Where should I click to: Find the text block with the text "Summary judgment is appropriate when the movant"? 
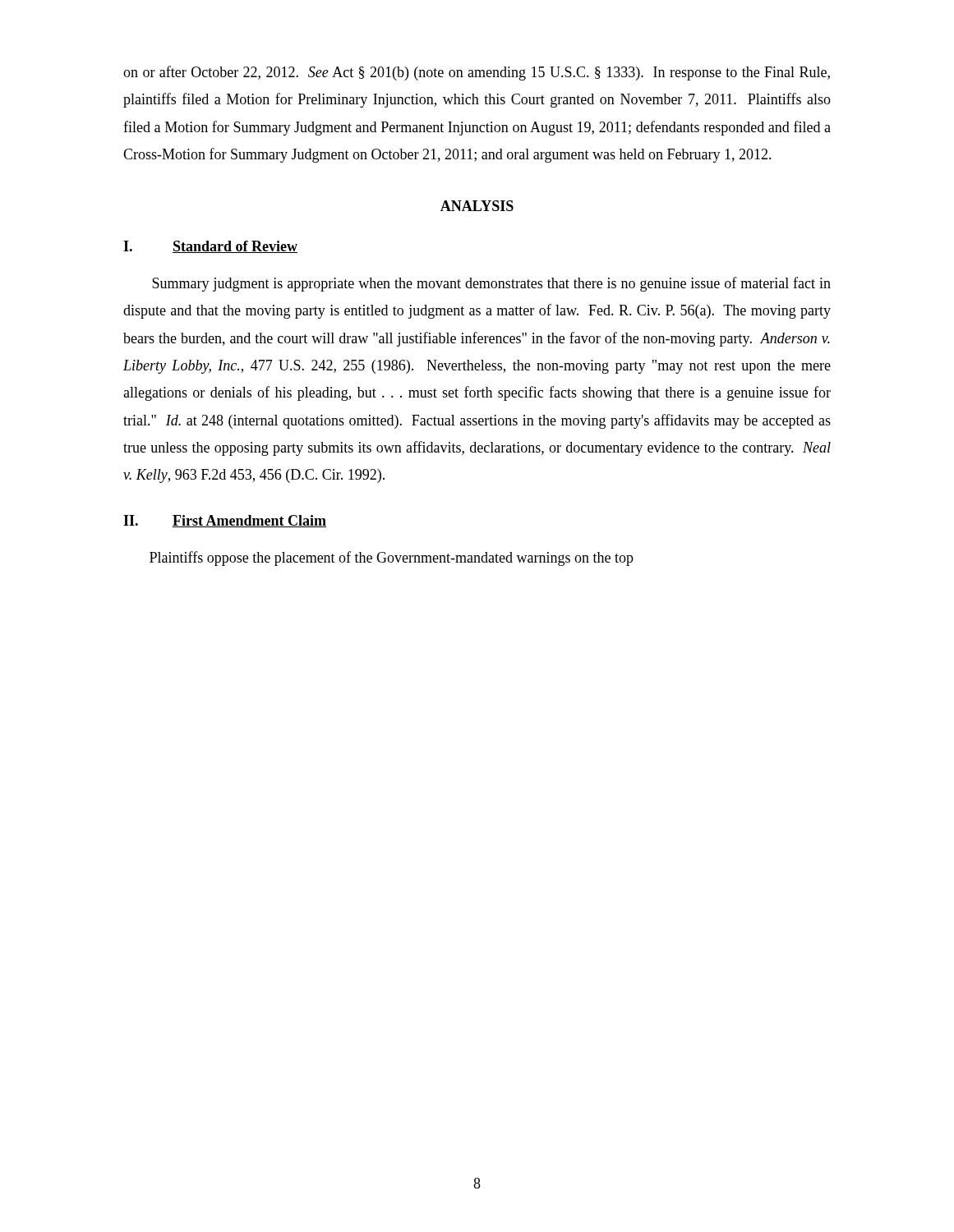pyautogui.click(x=477, y=380)
